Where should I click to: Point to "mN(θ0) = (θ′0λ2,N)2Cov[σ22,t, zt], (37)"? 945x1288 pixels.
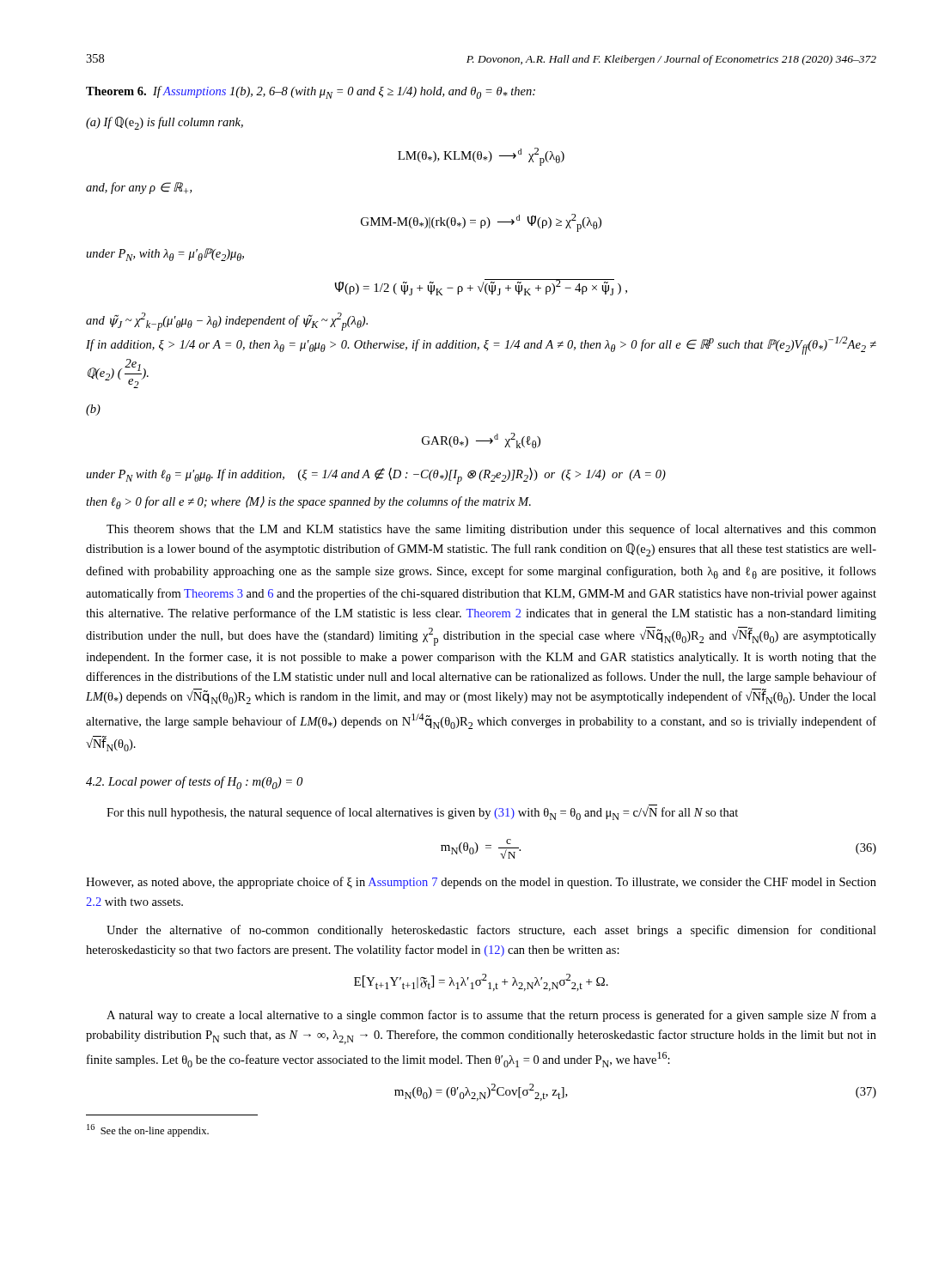click(x=481, y=1091)
